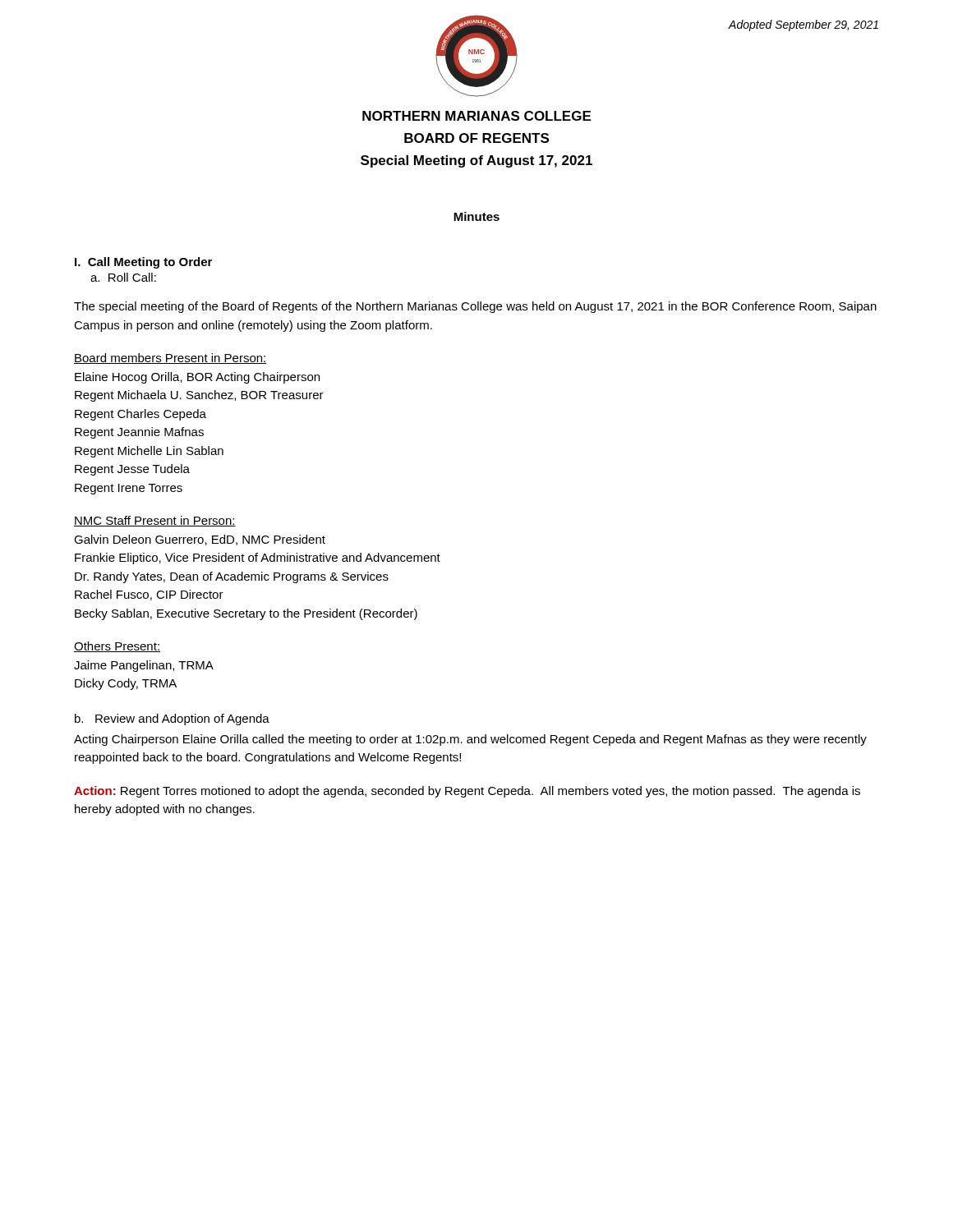This screenshot has width=953, height=1232.
Task: Click where it says "I. Call Meeting to Order"
Action: click(x=143, y=262)
